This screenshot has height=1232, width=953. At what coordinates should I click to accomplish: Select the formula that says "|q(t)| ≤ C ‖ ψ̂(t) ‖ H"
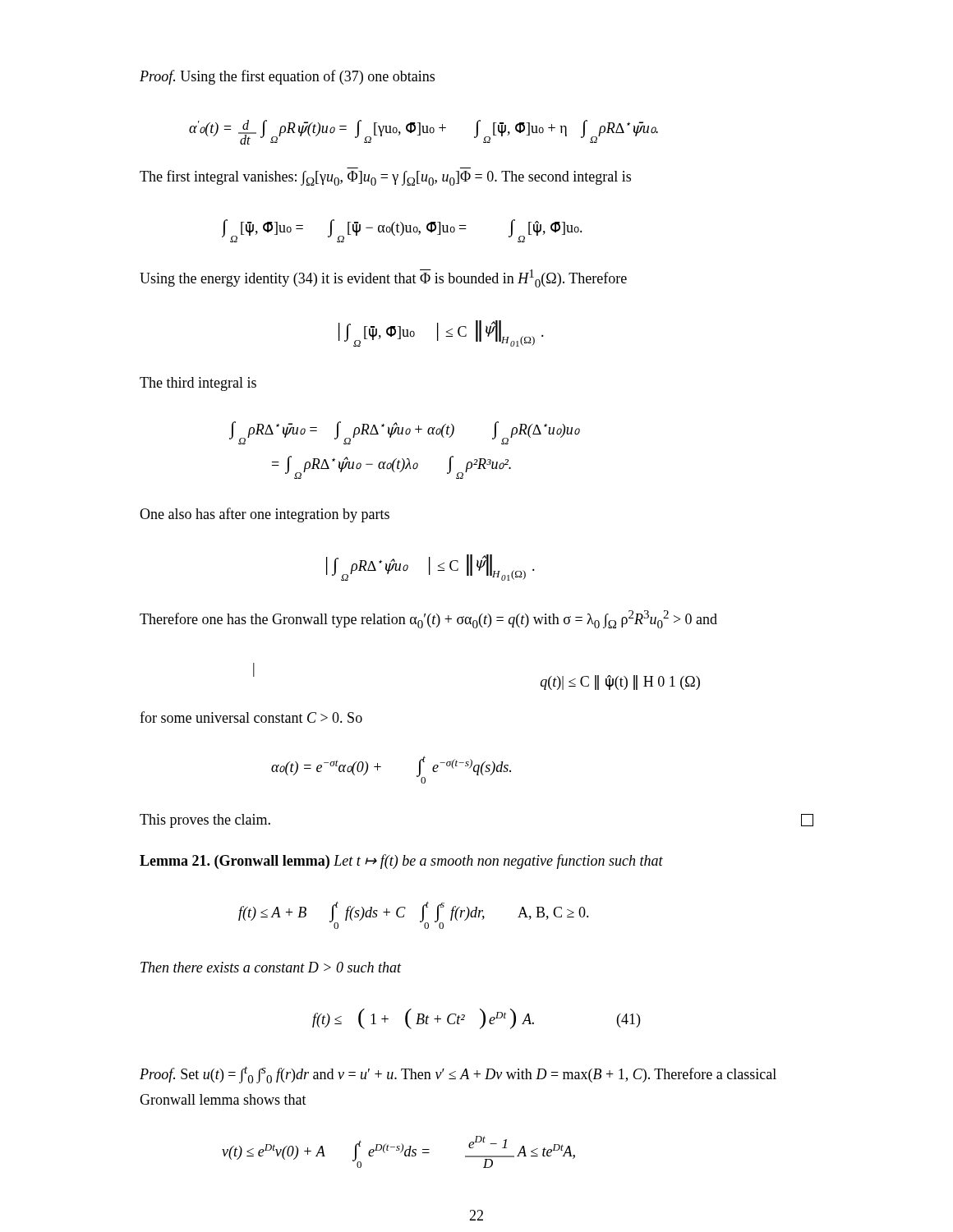click(x=253, y=676)
